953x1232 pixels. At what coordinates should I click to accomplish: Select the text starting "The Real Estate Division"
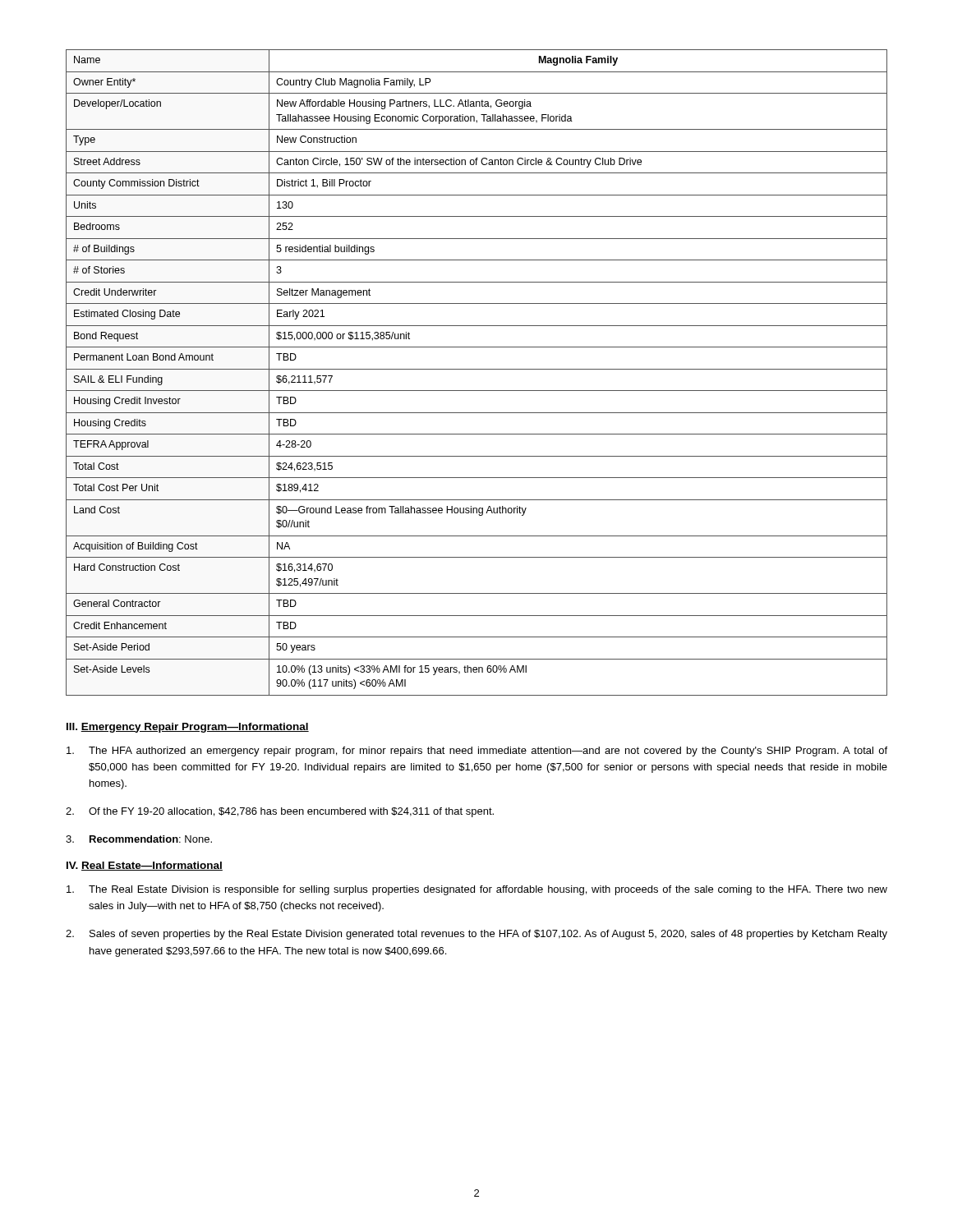coord(476,898)
